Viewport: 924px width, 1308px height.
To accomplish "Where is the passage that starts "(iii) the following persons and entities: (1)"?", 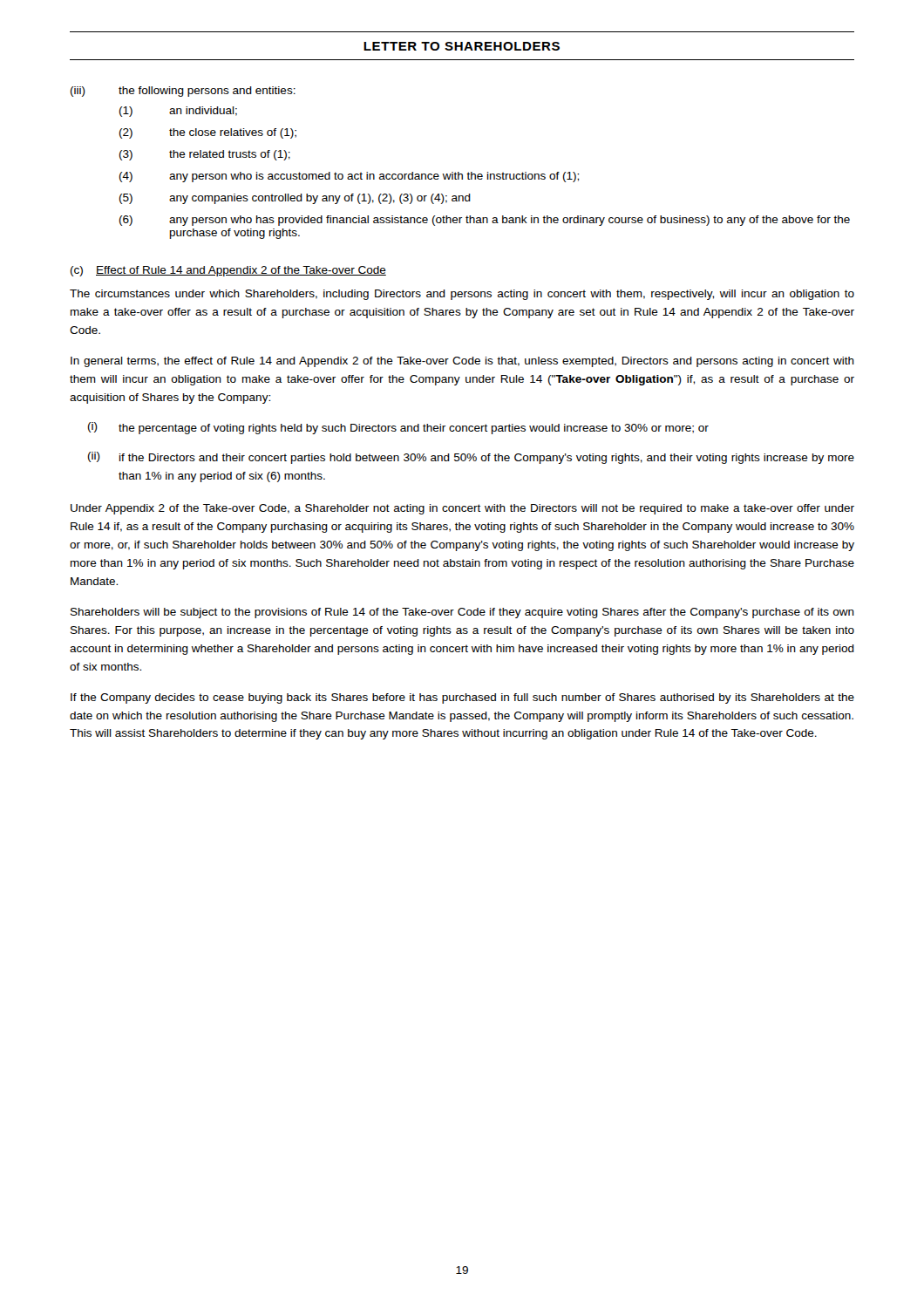I will (462, 166).
